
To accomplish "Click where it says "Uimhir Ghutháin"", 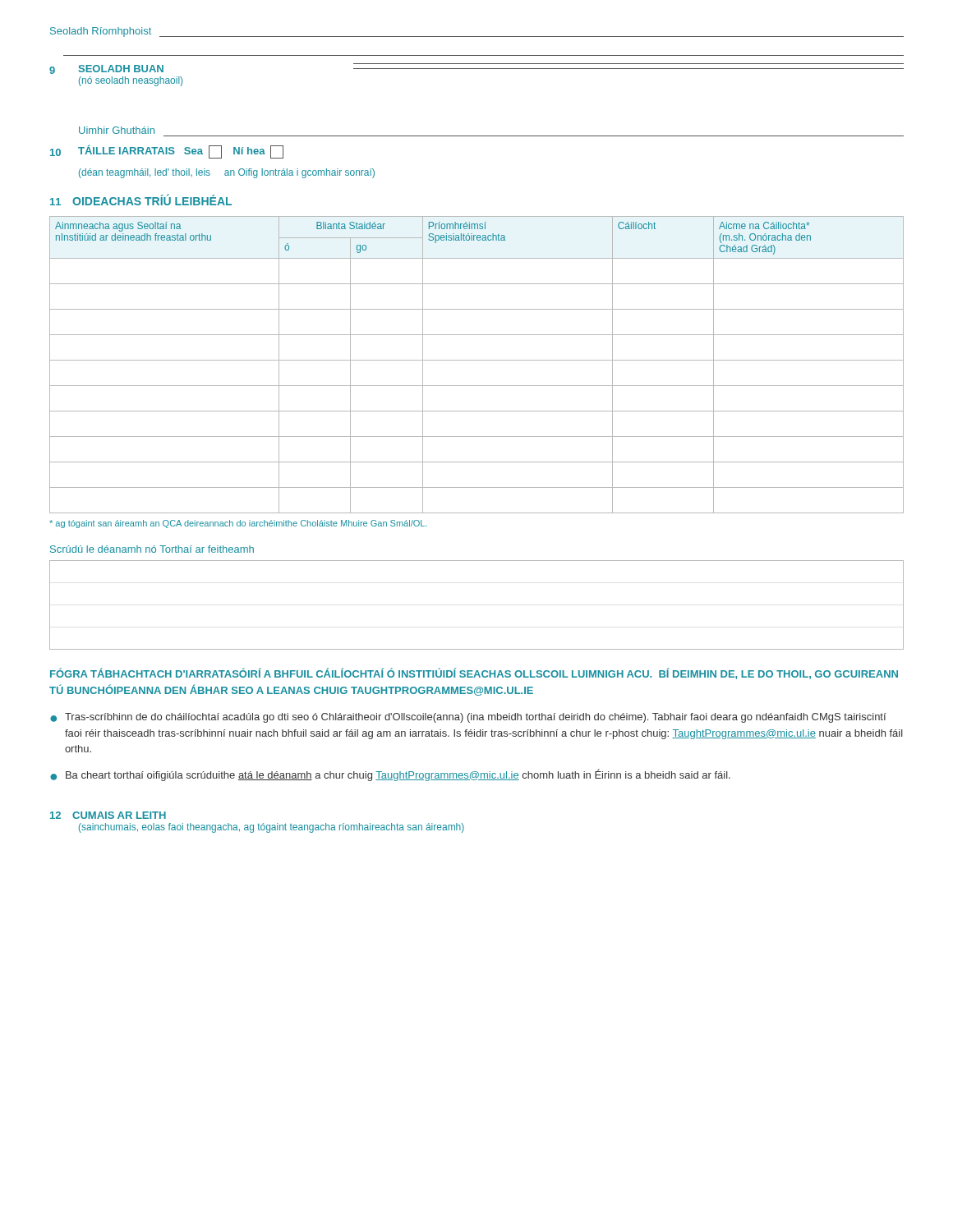I will 476,130.
